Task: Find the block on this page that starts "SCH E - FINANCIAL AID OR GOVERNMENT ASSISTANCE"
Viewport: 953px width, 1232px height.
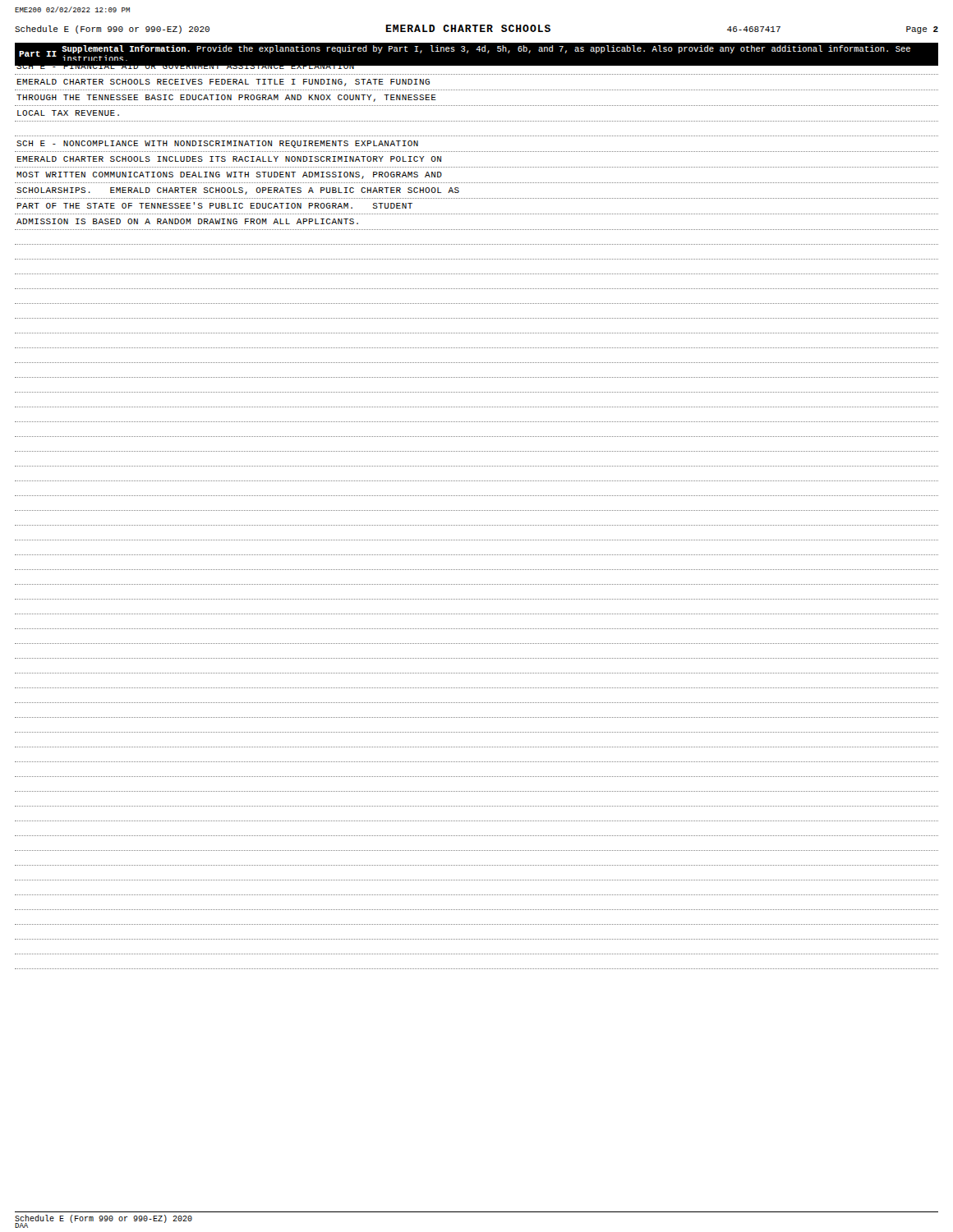Action: click(186, 67)
